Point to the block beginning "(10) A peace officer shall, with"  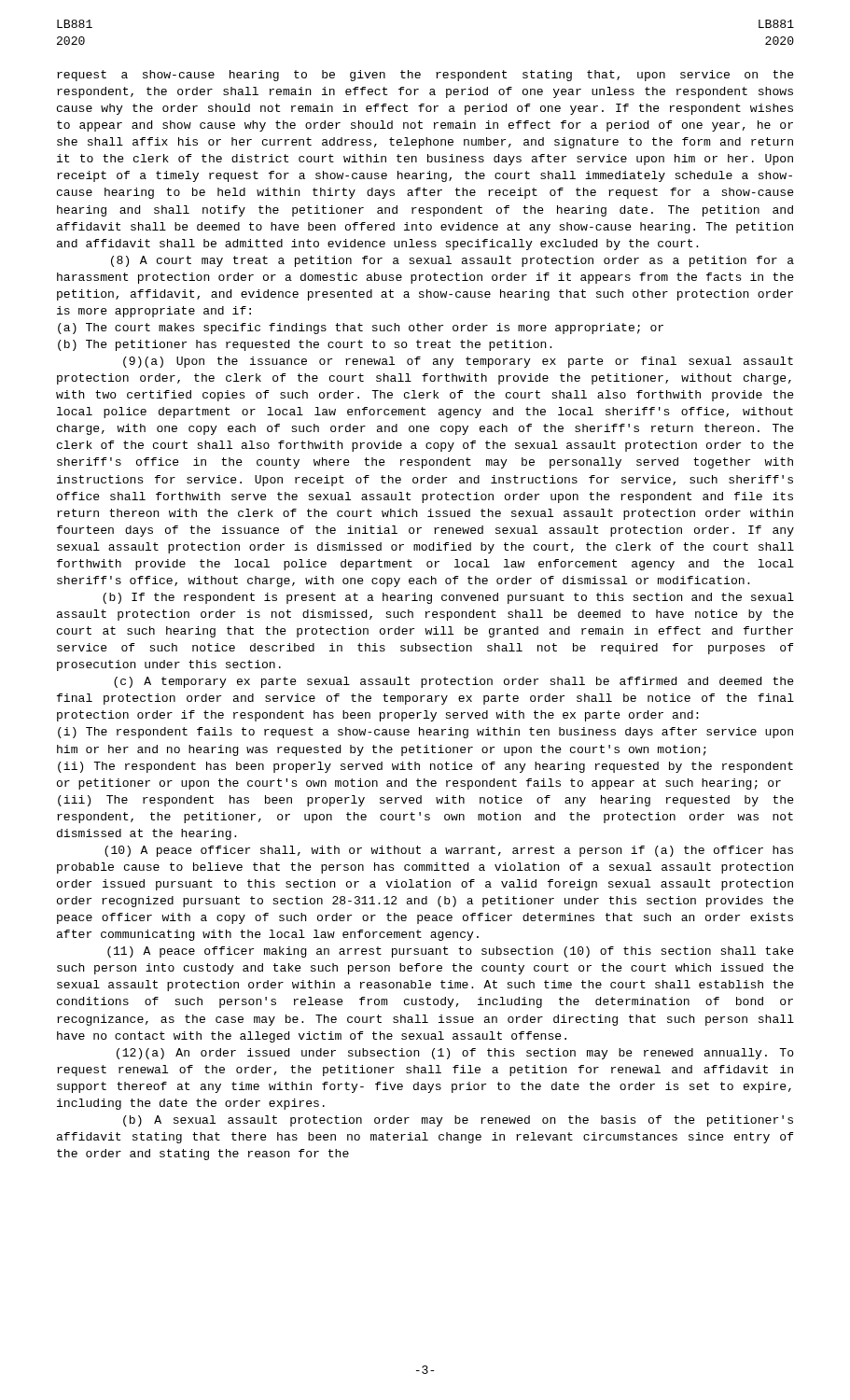click(x=425, y=893)
